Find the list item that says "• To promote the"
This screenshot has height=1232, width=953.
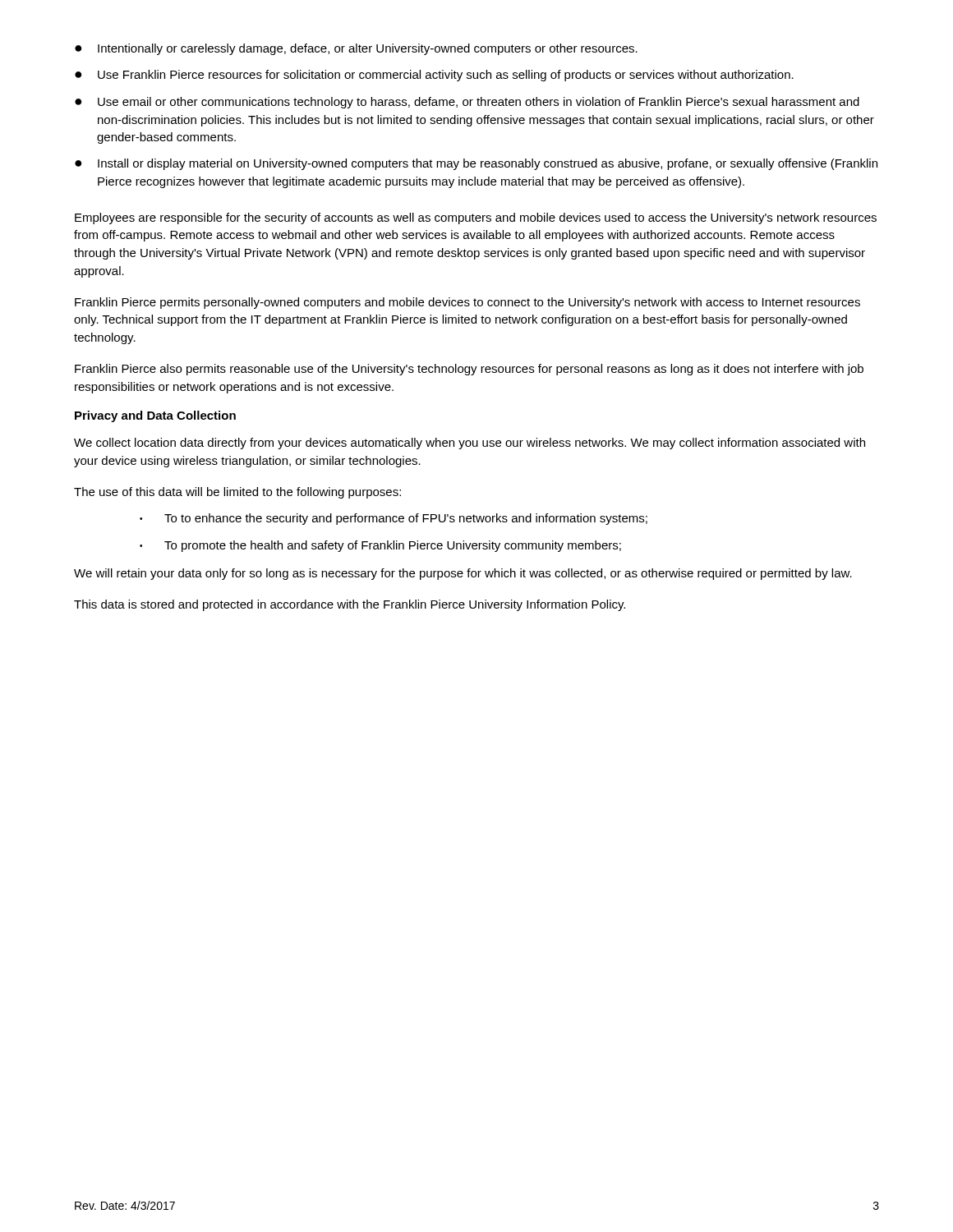coord(509,545)
